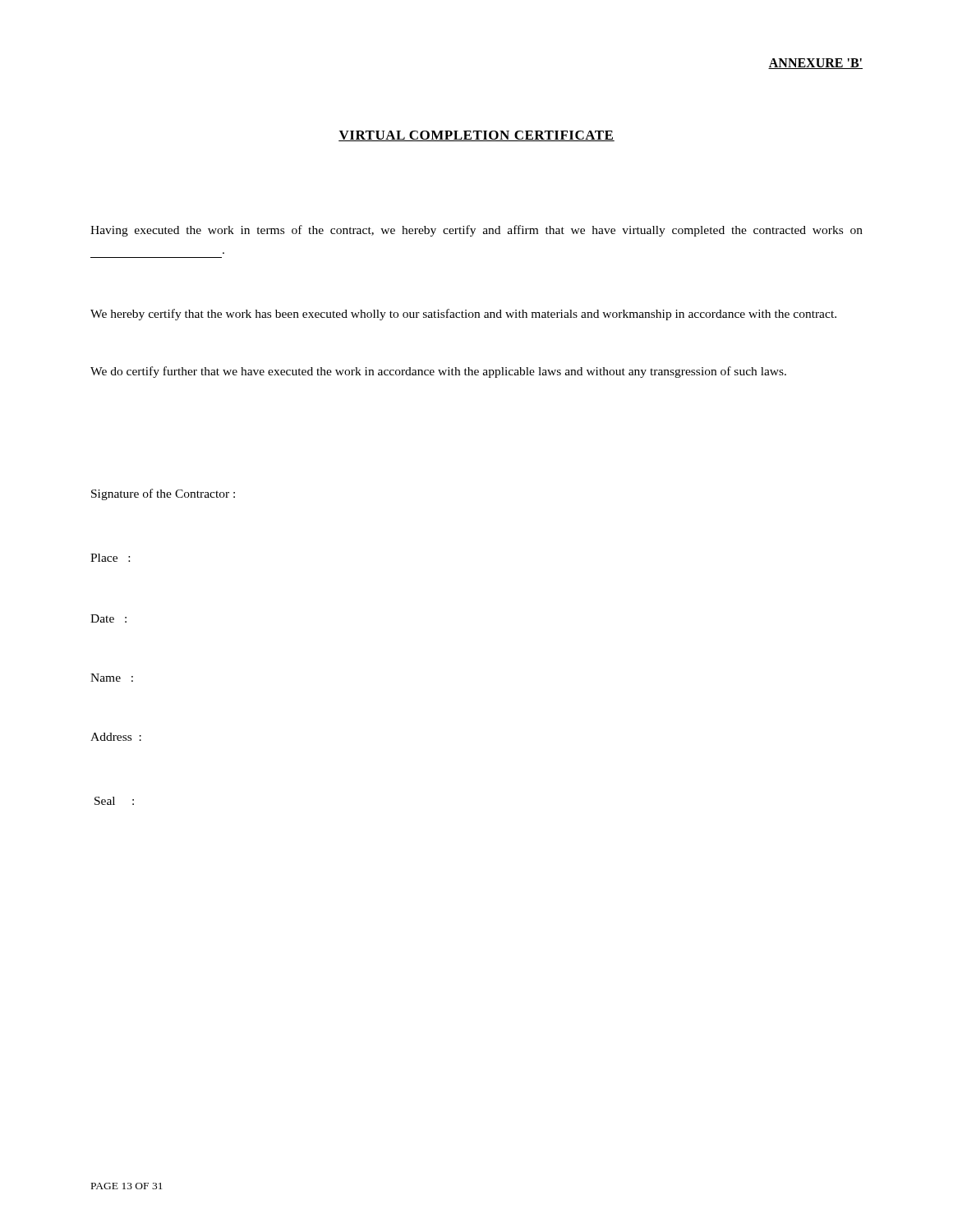Locate the element starting "ANNEXURE 'B'"
This screenshot has height=1232, width=953.
click(x=816, y=63)
